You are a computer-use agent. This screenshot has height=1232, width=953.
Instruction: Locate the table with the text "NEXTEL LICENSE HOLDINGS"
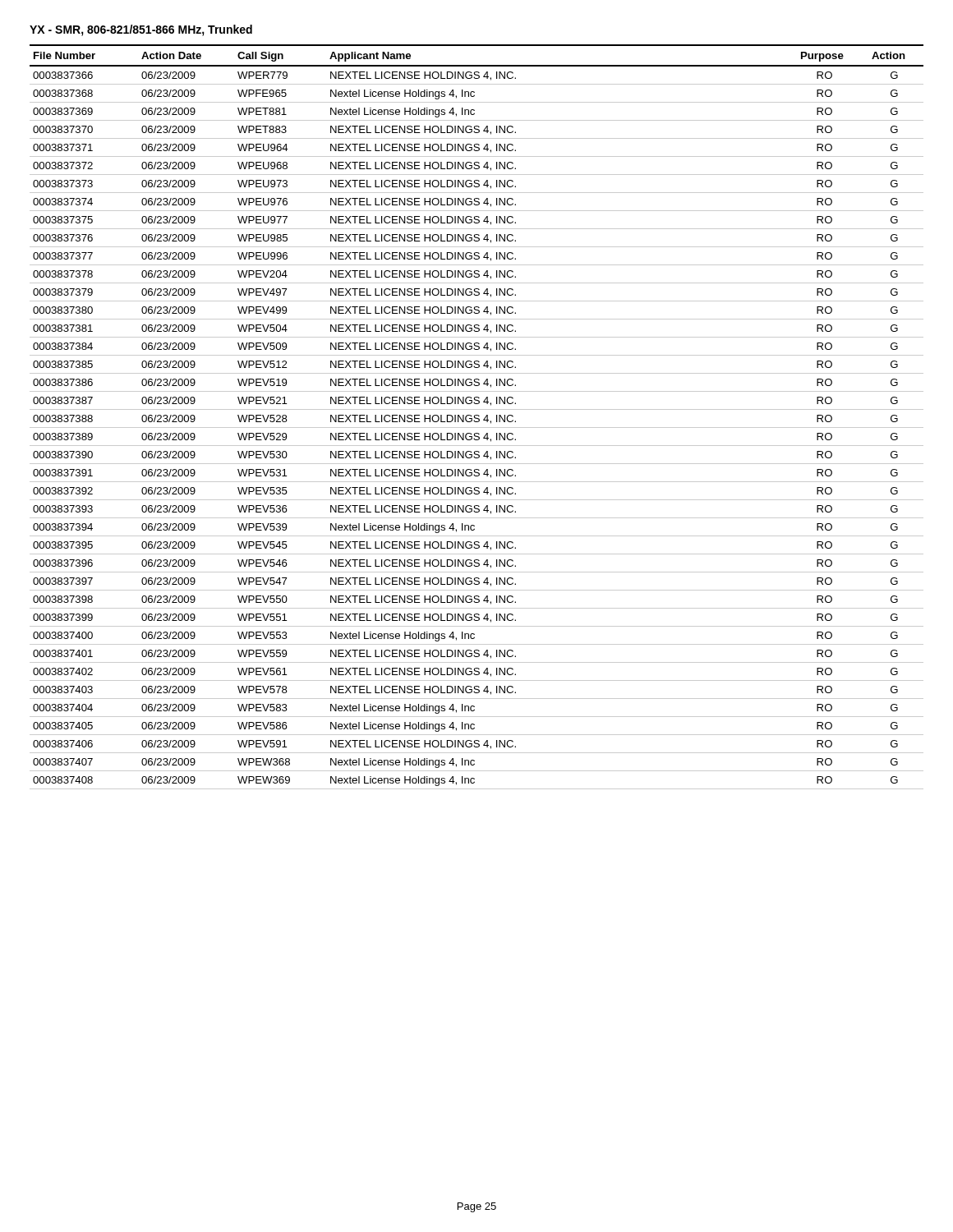476,417
